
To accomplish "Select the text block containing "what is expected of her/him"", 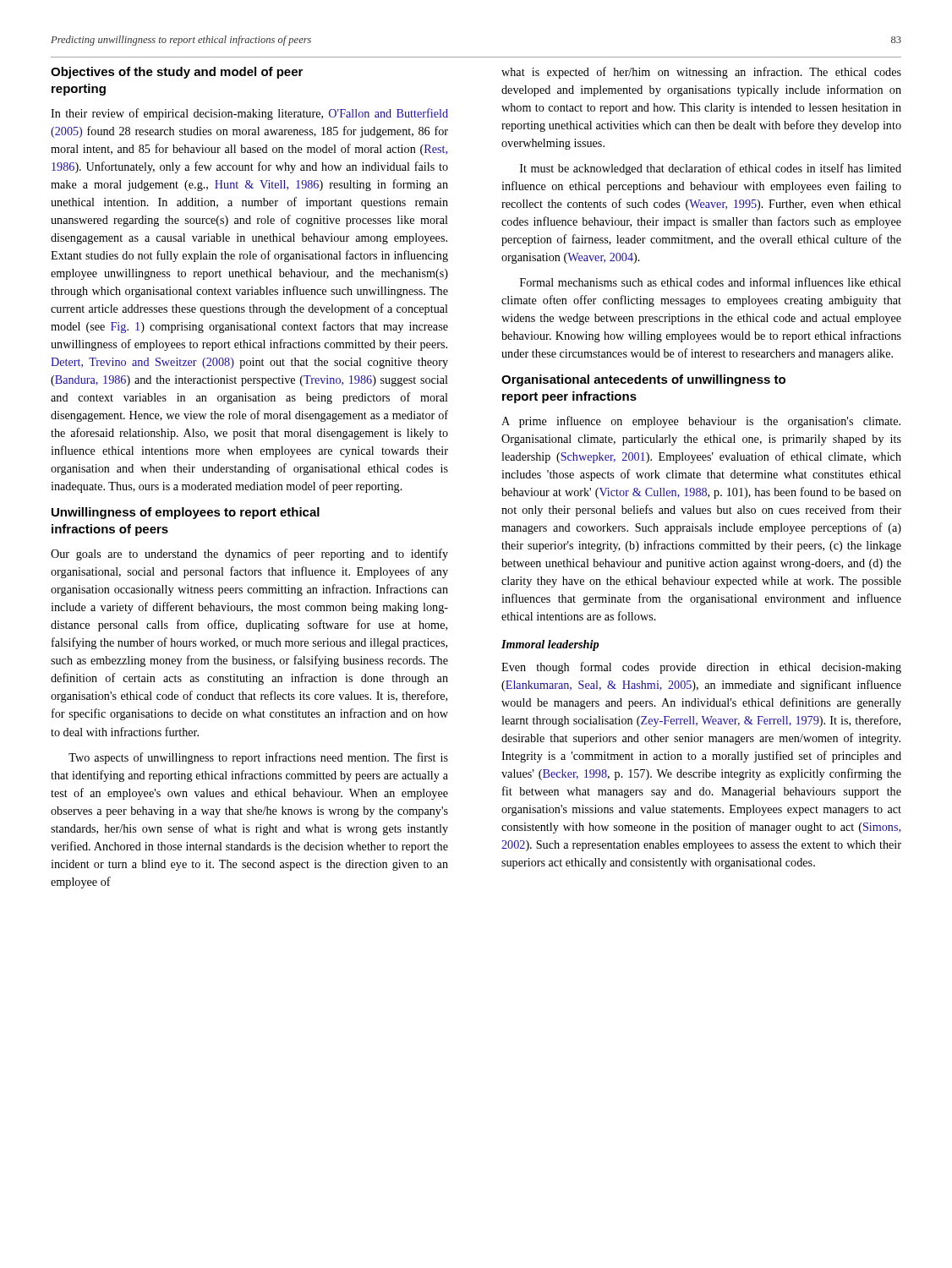I will coord(701,213).
